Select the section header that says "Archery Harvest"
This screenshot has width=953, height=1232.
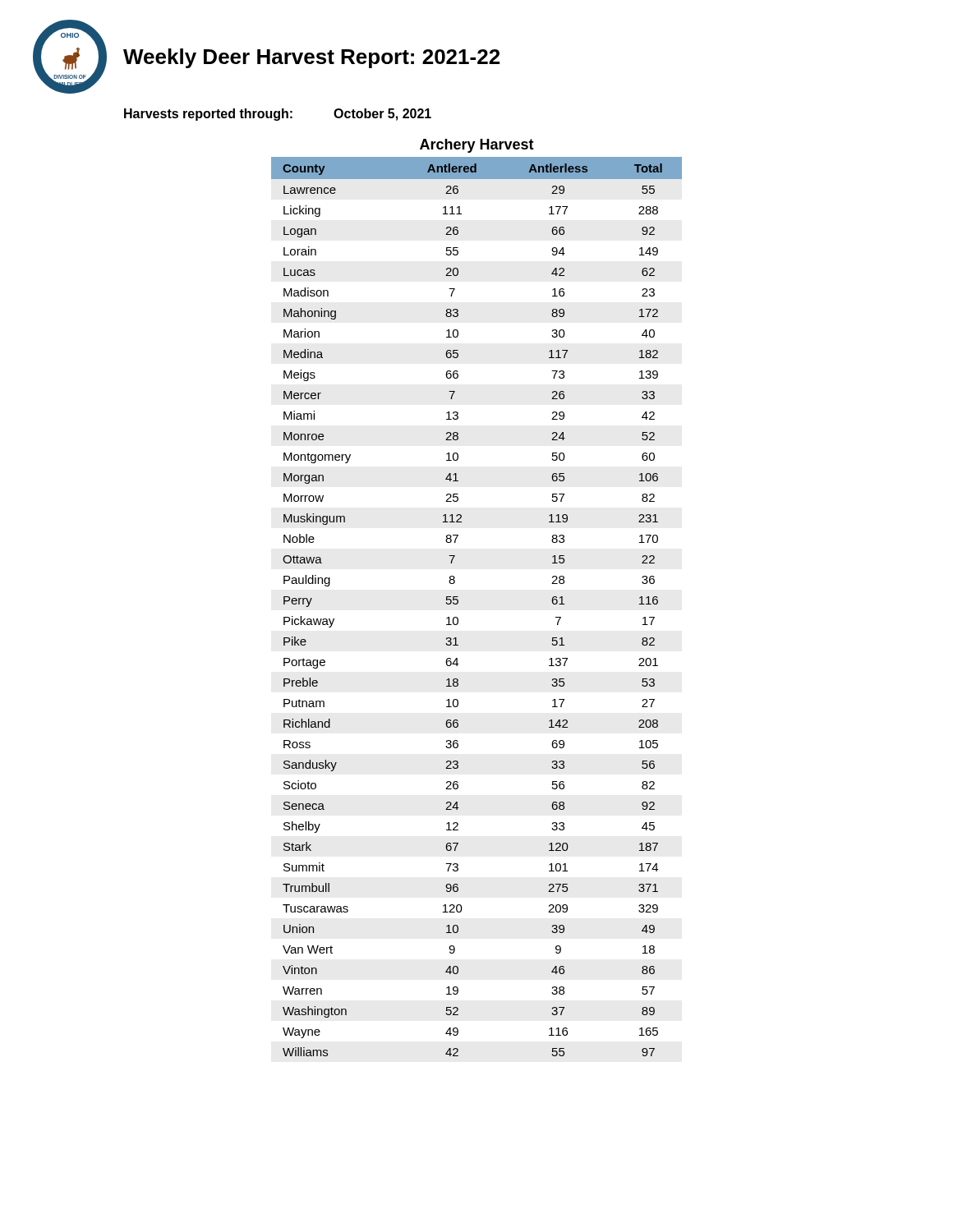coord(476,145)
